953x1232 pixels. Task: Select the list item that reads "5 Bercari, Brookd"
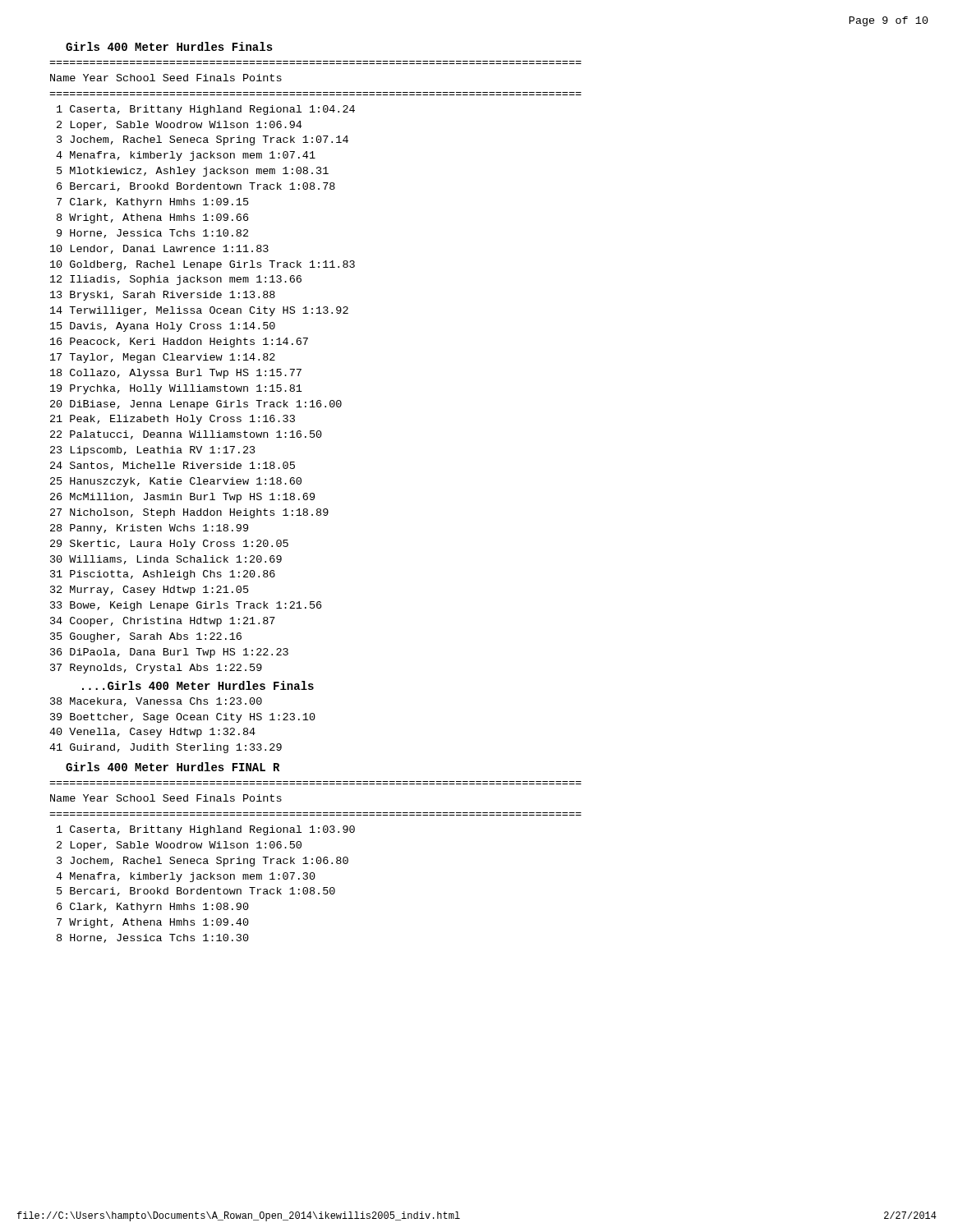click(192, 892)
